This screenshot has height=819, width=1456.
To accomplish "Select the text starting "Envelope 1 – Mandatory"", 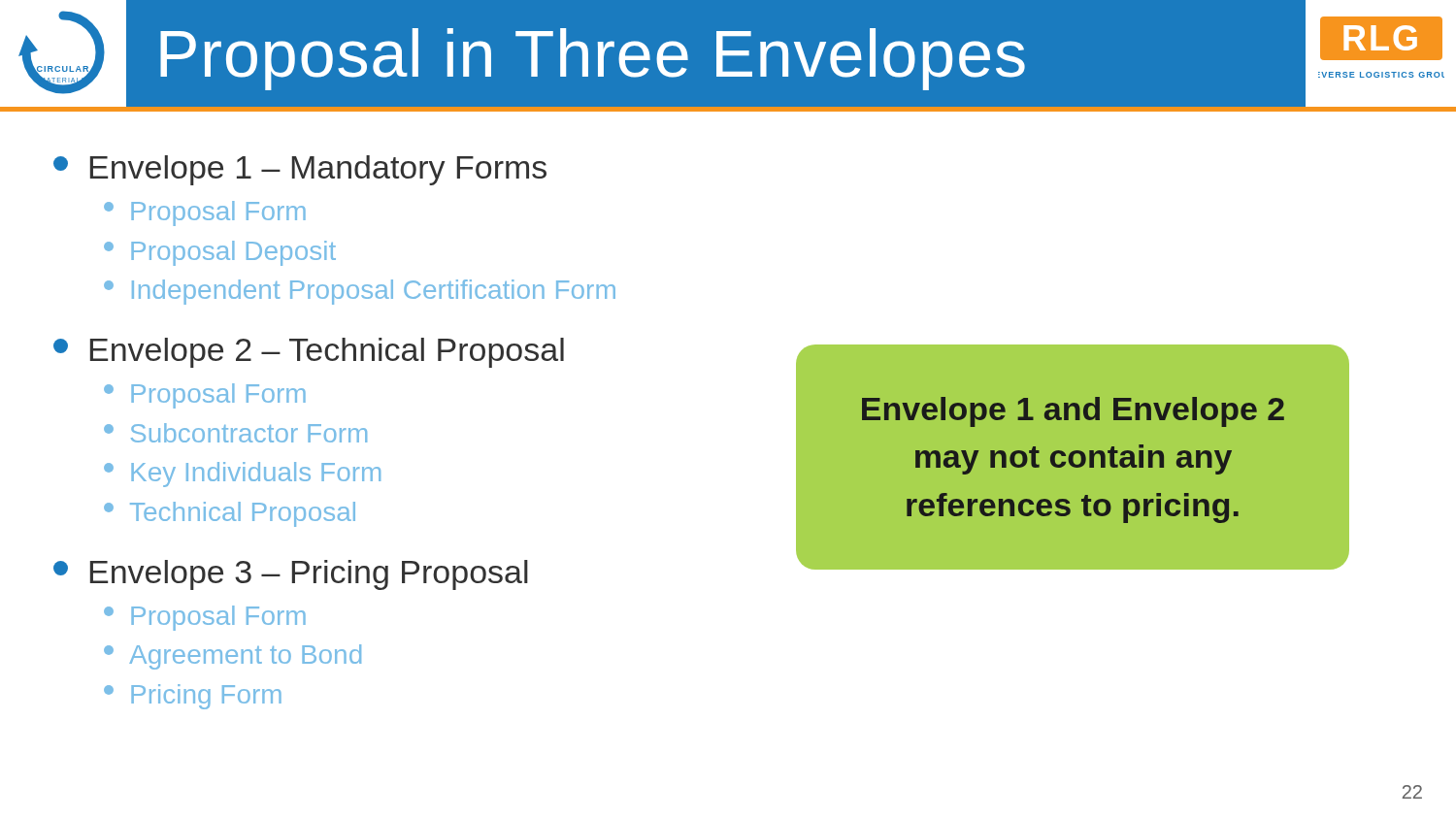I will [301, 167].
